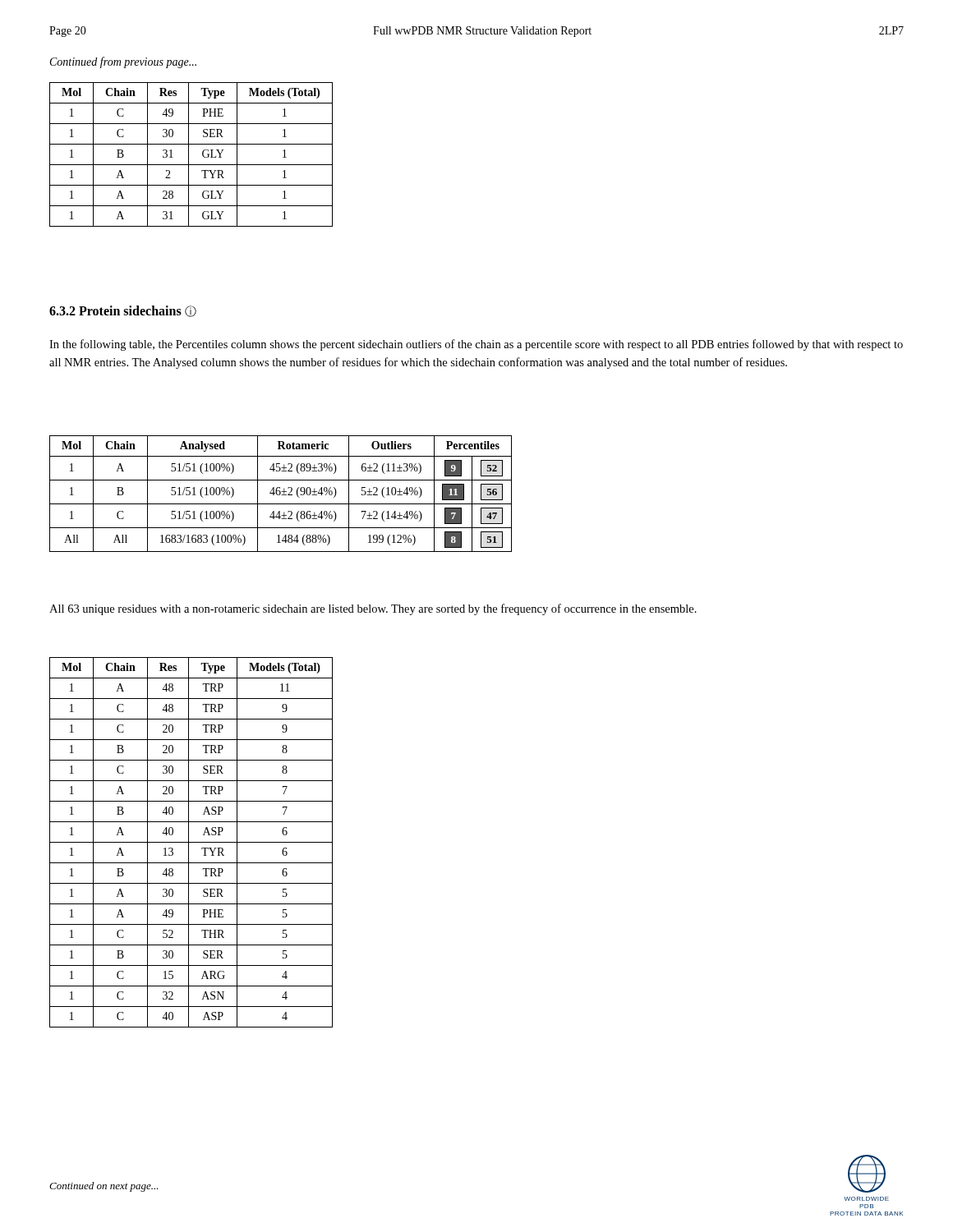Point to the block beginning "All 63 unique"
Viewport: 953px width, 1232px height.
click(x=373, y=609)
